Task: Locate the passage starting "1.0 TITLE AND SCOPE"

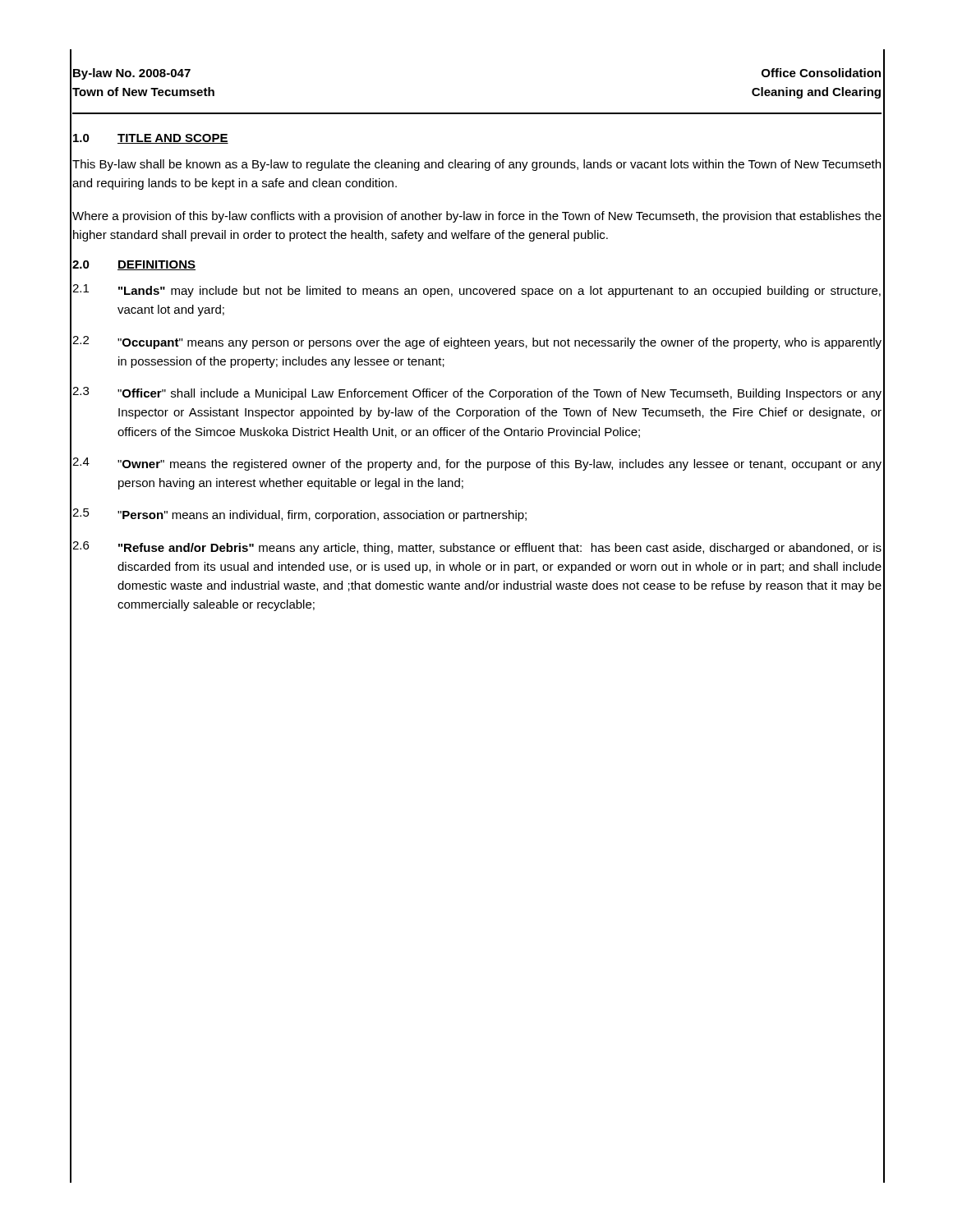Action: point(150,138)
